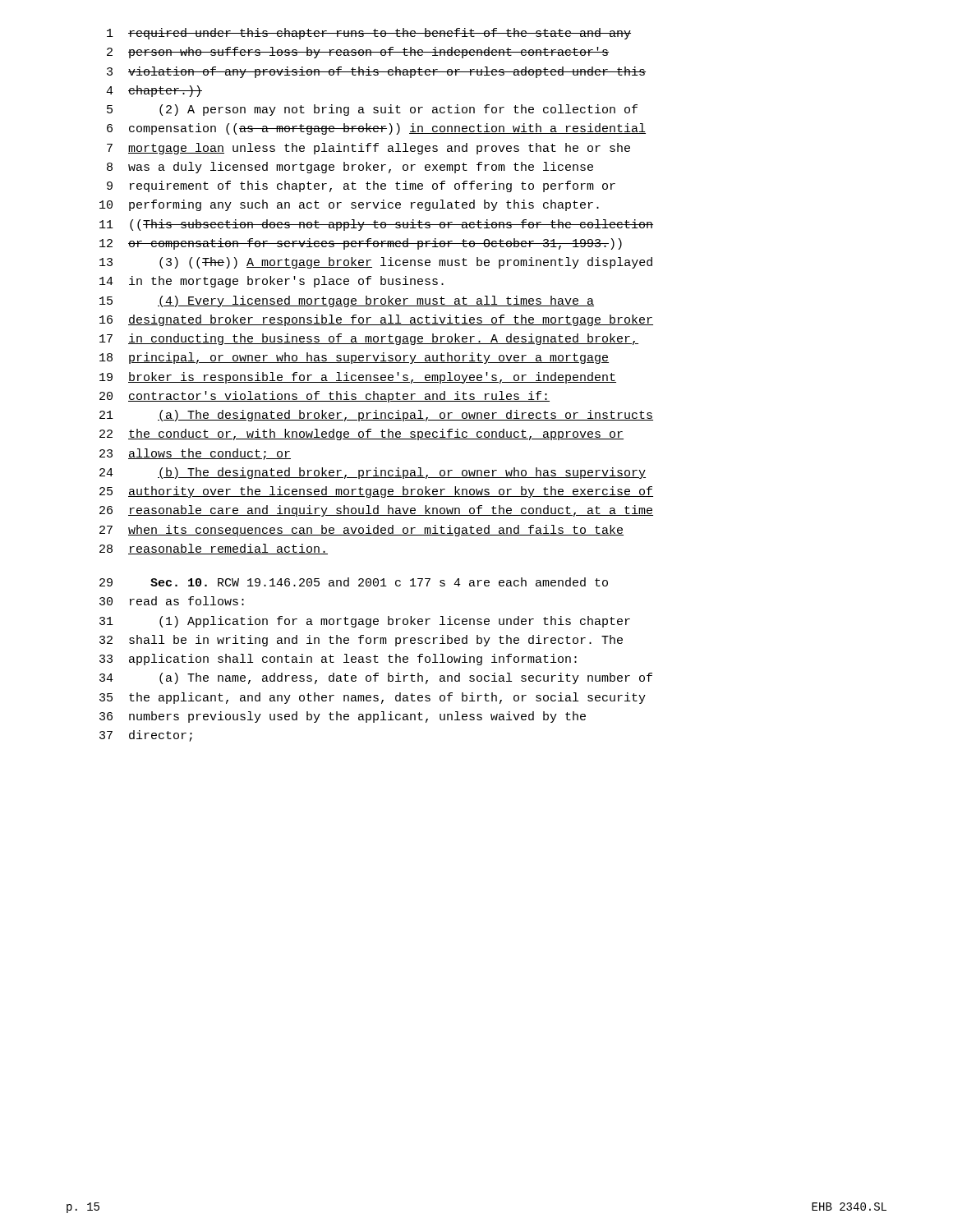Screen dimensions: 1232x953
Task: Locate the list item that says "12 or compensation for services performed prior to"
Action: click(x=353, y=244)
